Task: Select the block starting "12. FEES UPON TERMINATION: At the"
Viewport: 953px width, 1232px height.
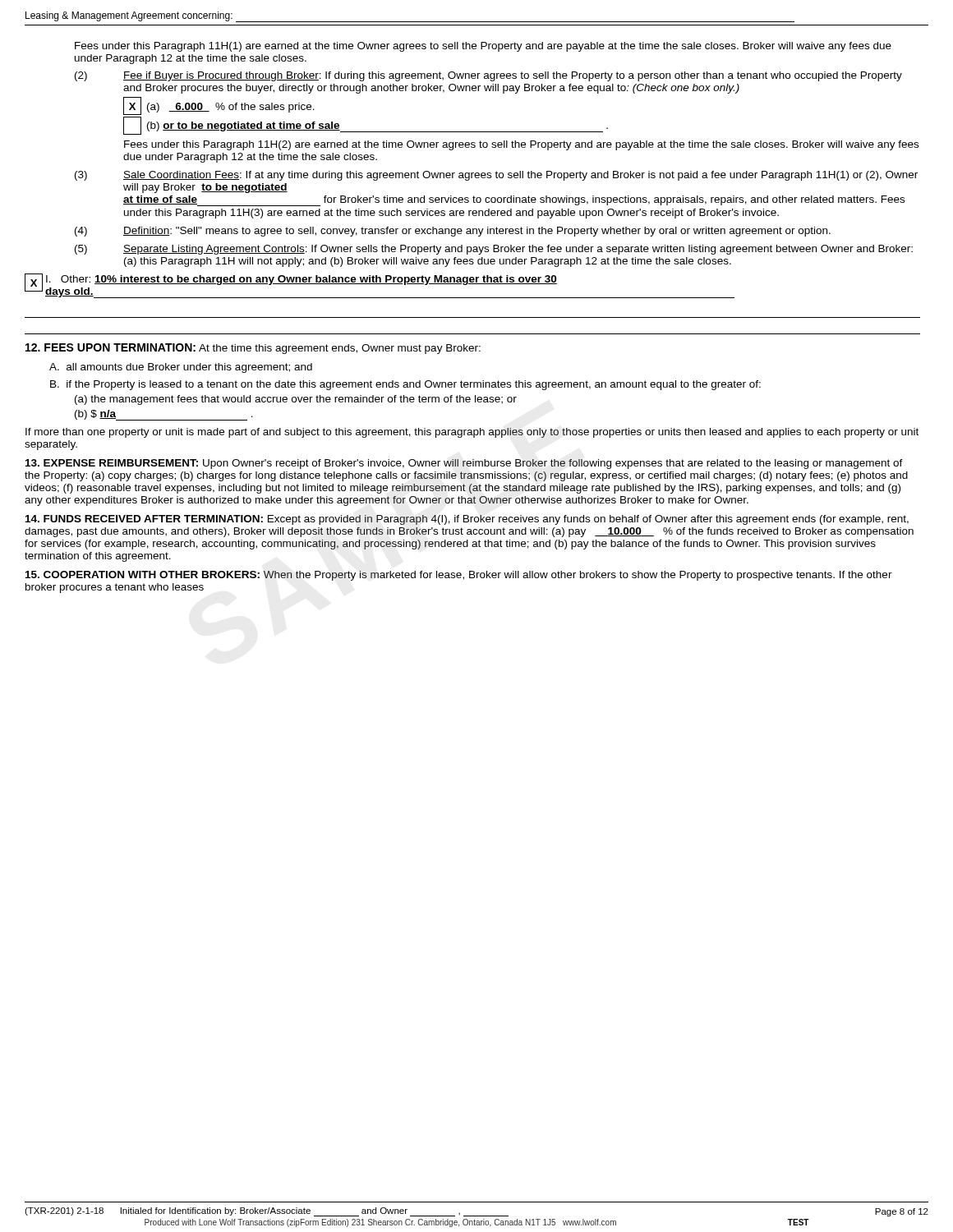Action: click(x=253, y=347)
